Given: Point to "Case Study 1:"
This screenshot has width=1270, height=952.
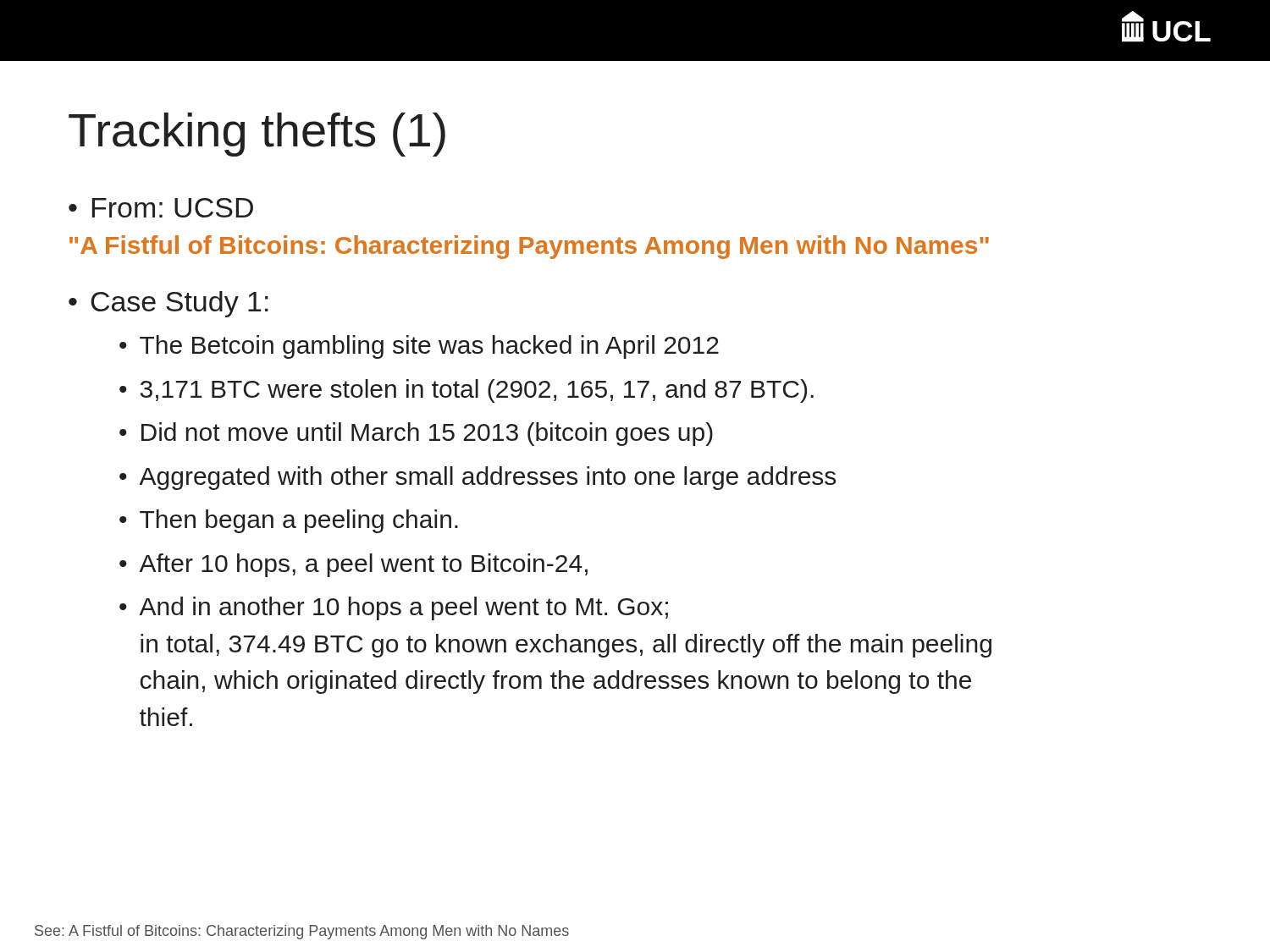Looking at the screenshot, I should (x=180, y=302).
